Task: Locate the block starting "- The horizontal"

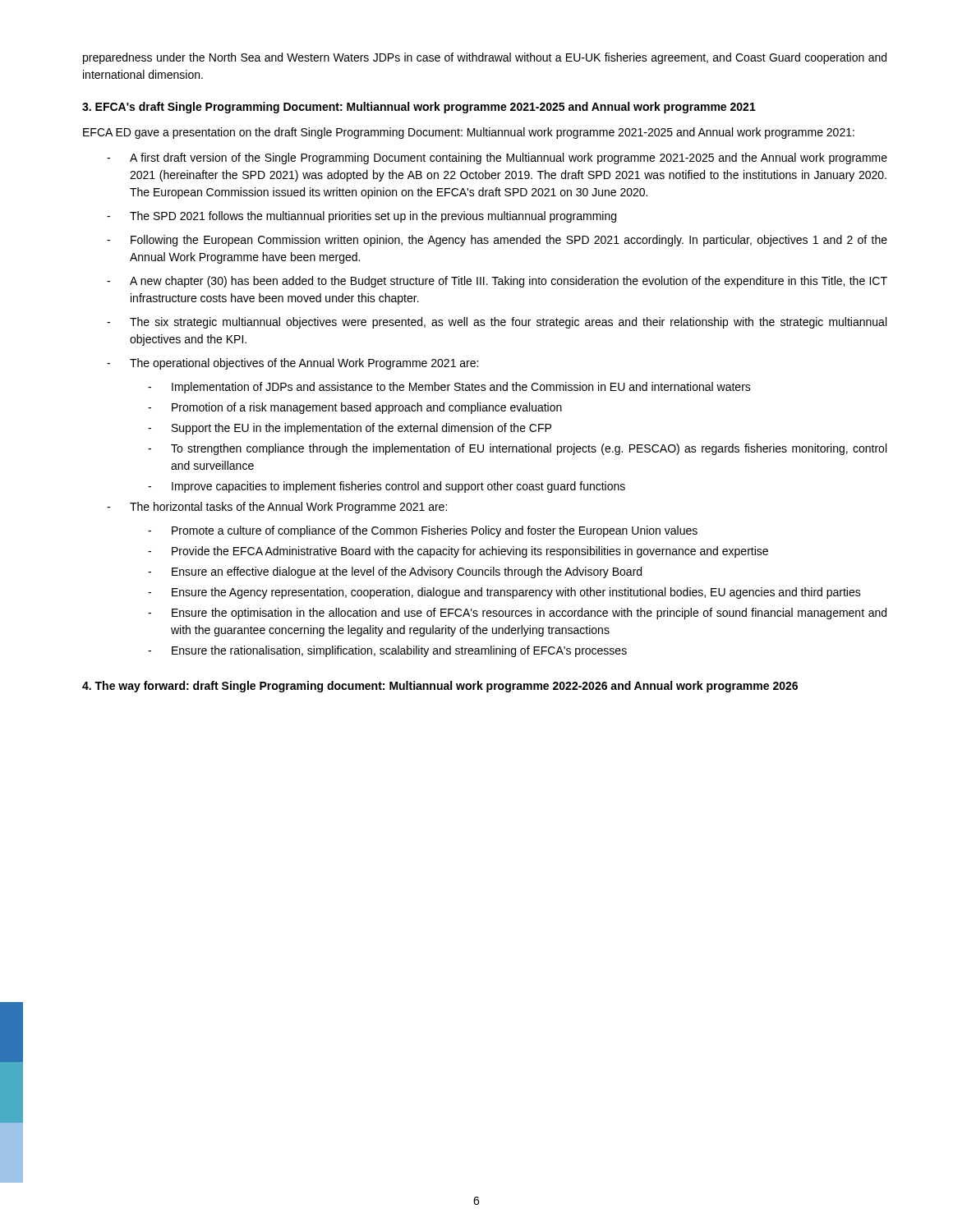Action: click(x=277, y=507)
